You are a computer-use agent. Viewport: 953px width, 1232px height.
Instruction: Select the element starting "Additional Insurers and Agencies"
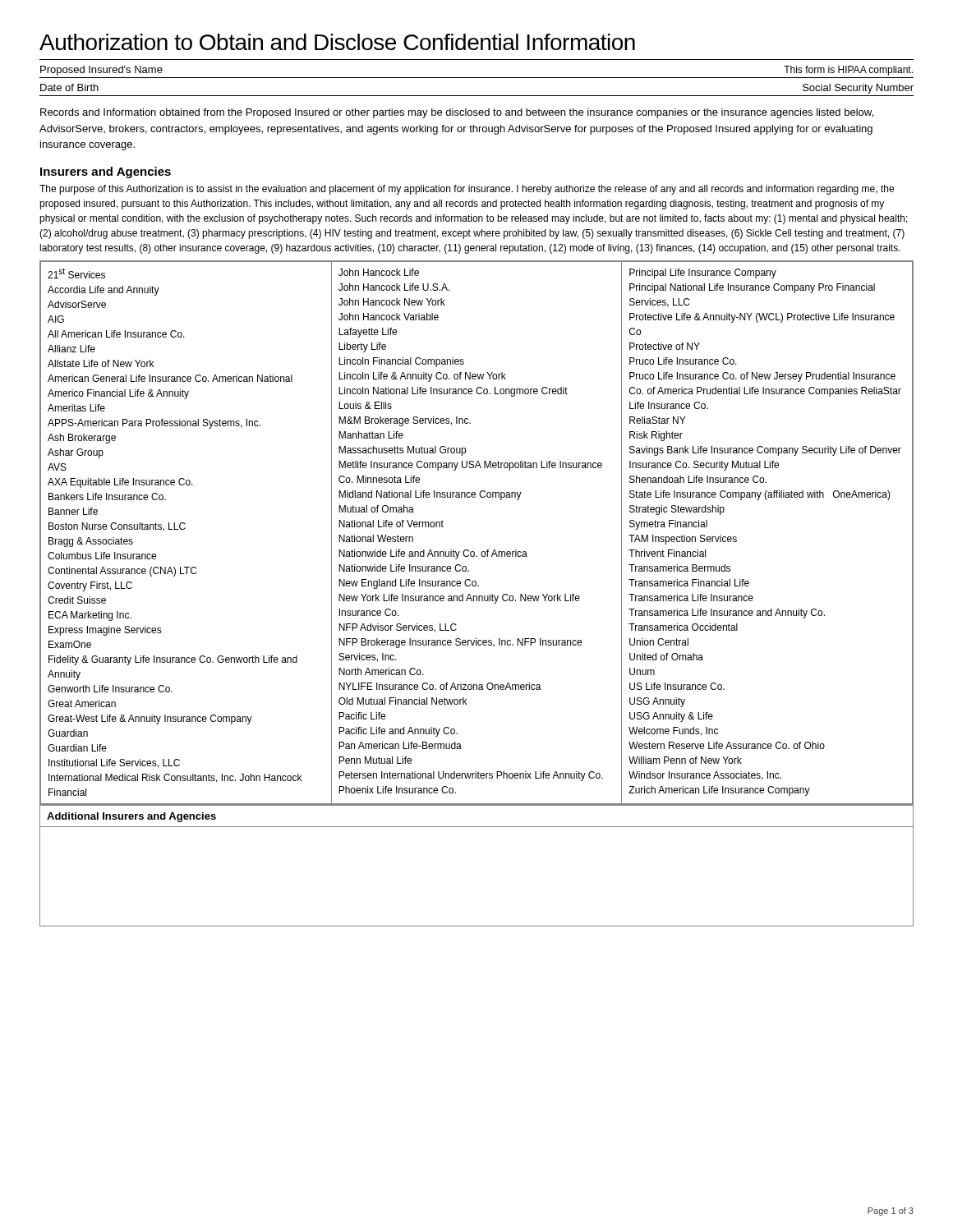[x=131, y=816]
